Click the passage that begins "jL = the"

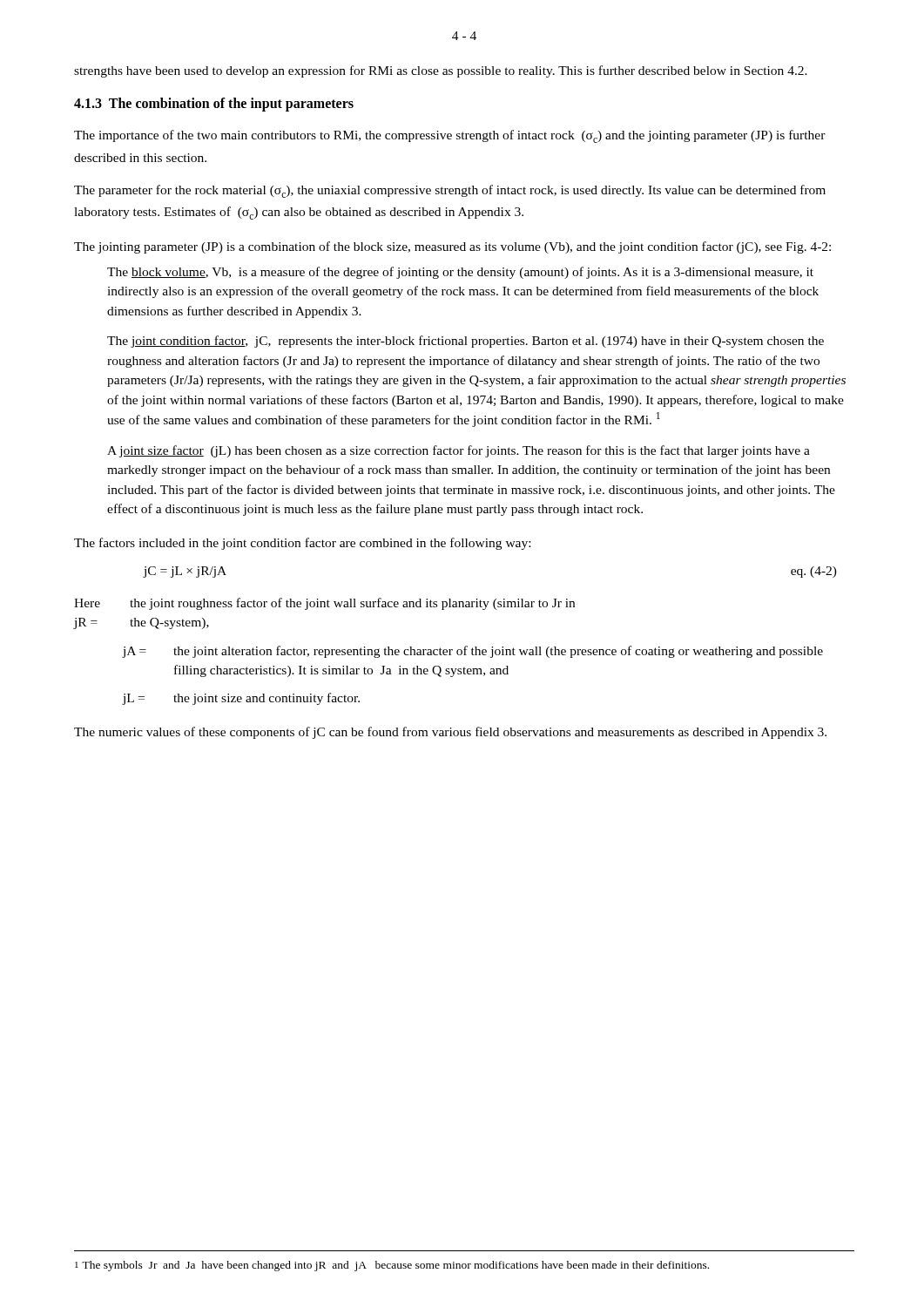pyautogui.click(x=241, y=699)
